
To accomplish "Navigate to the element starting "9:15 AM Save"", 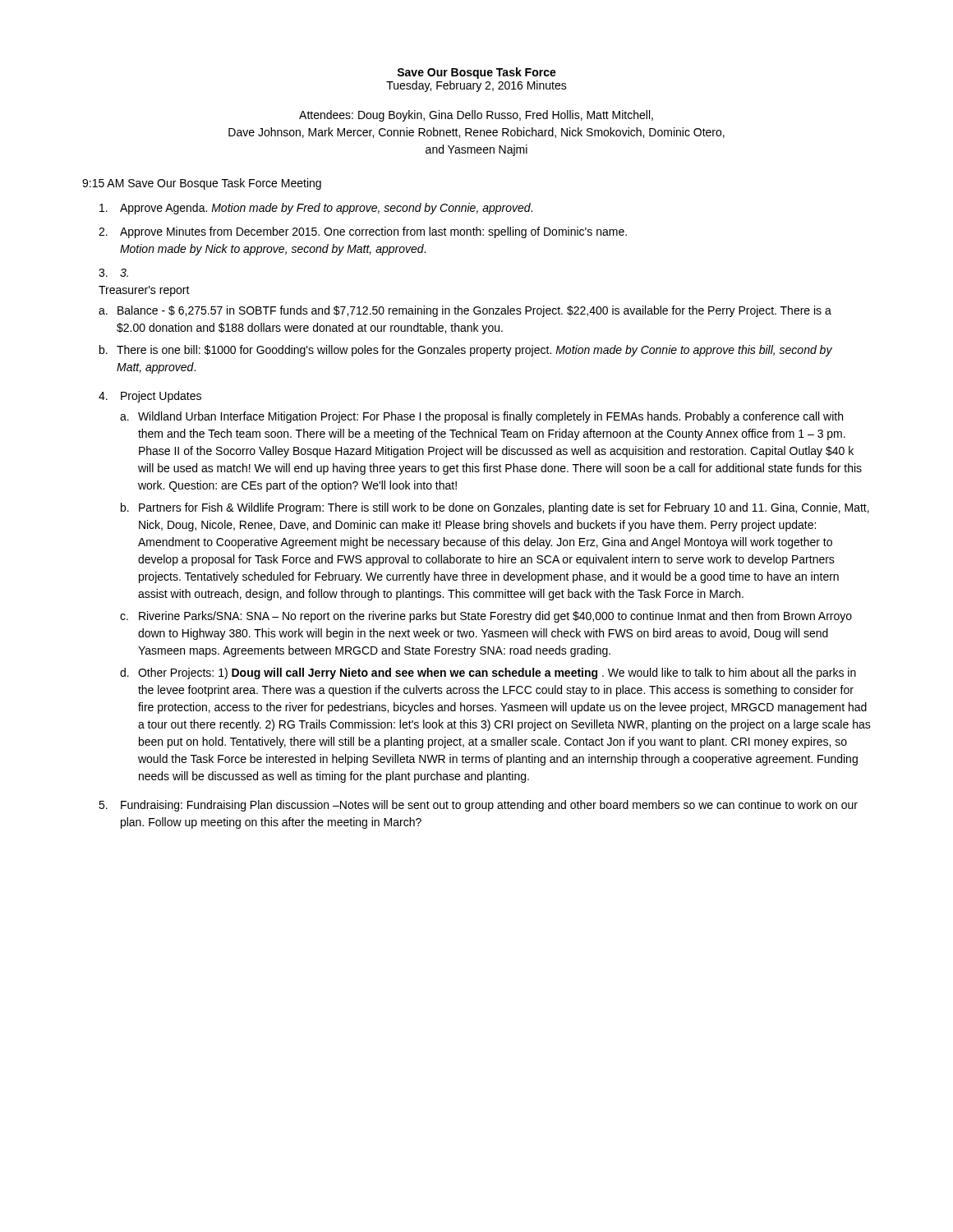I will click(202, 183).
